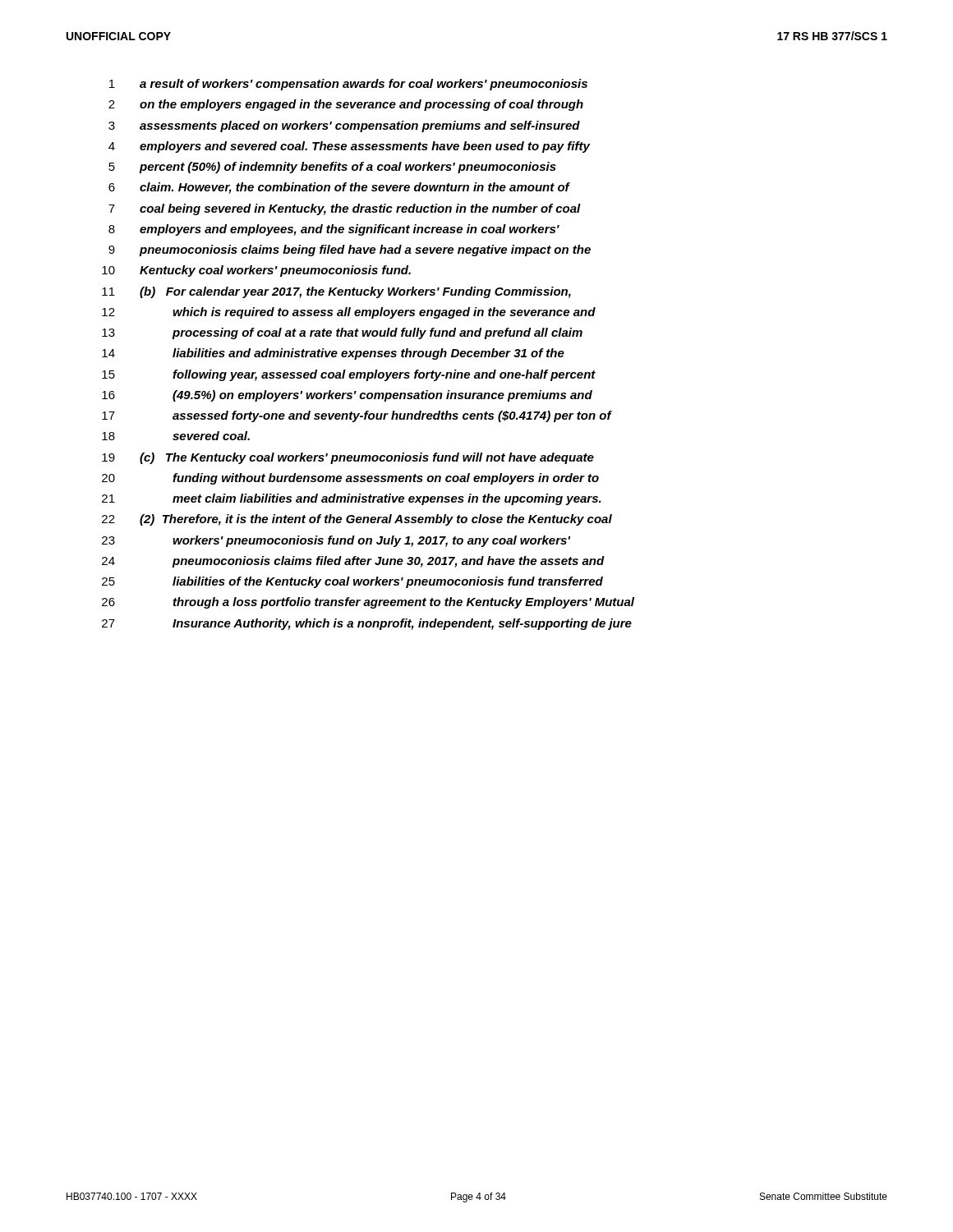Screen dimensions: 1232x953
Task: Locate the list item that reads "25 liabilities of the Kentucky coal workers' pneumoconiosis"
Action: pos(476,581)
